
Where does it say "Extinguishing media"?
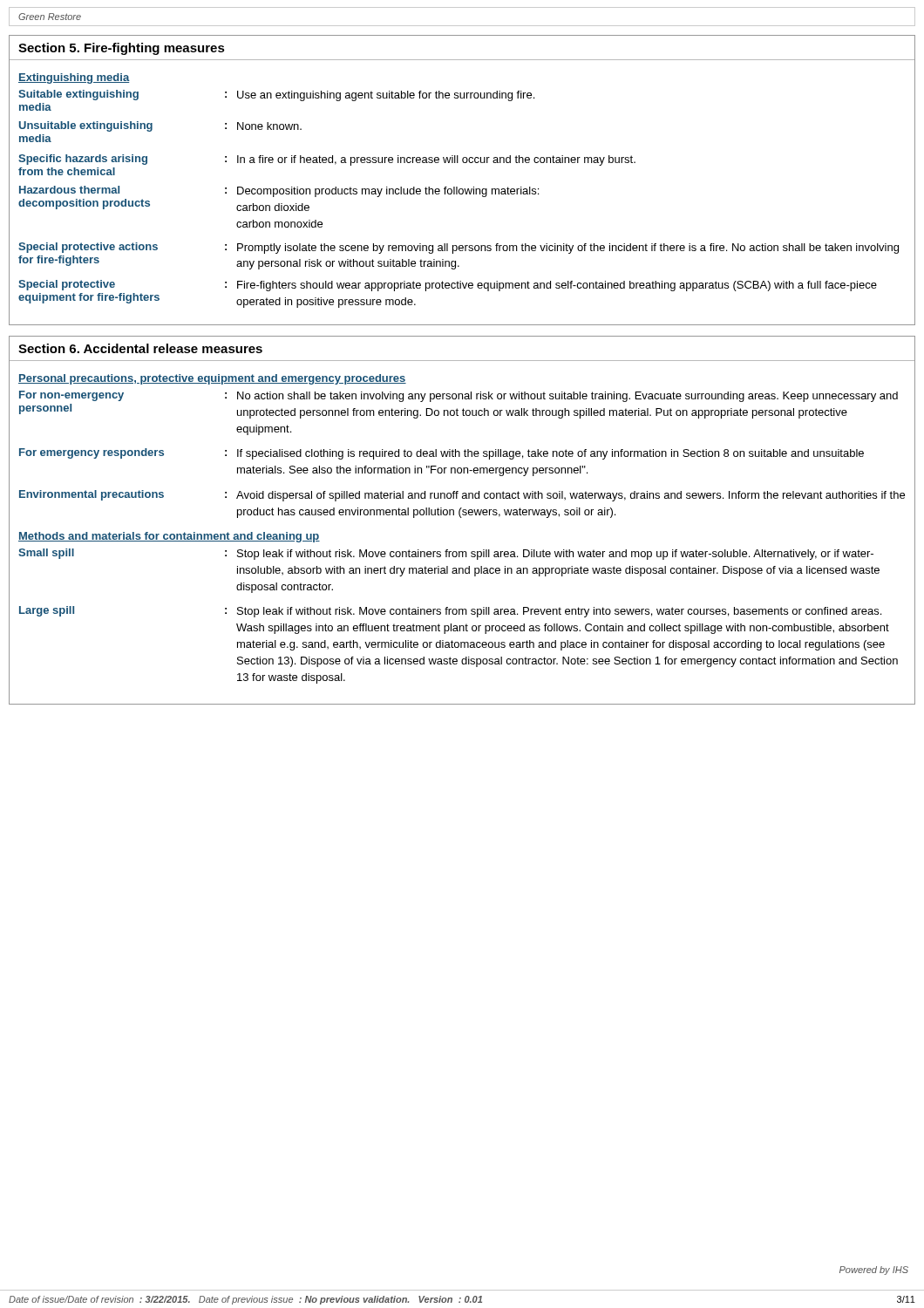(74, 77)
